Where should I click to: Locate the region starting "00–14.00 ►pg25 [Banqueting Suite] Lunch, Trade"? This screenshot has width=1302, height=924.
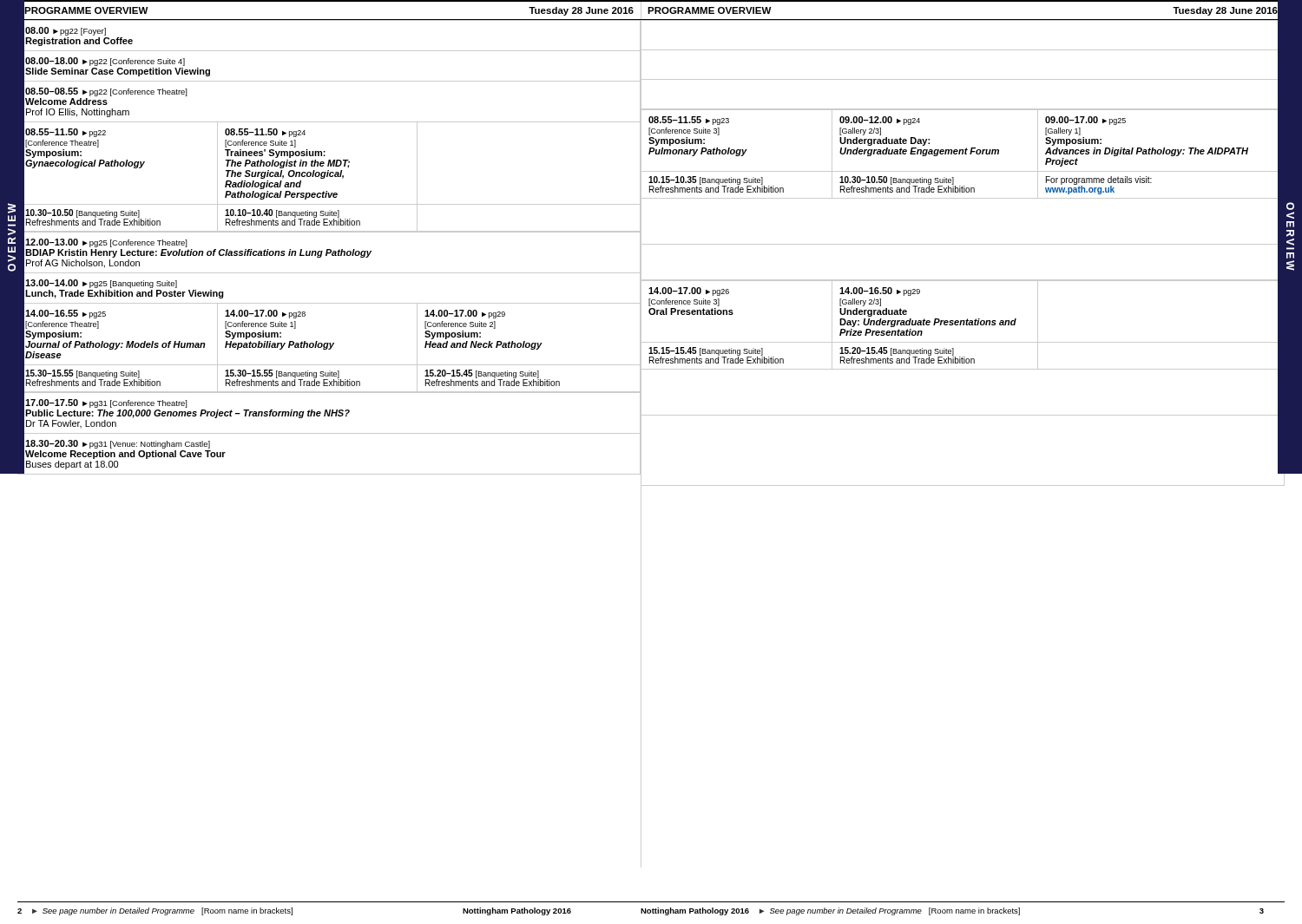coord(125,288)
